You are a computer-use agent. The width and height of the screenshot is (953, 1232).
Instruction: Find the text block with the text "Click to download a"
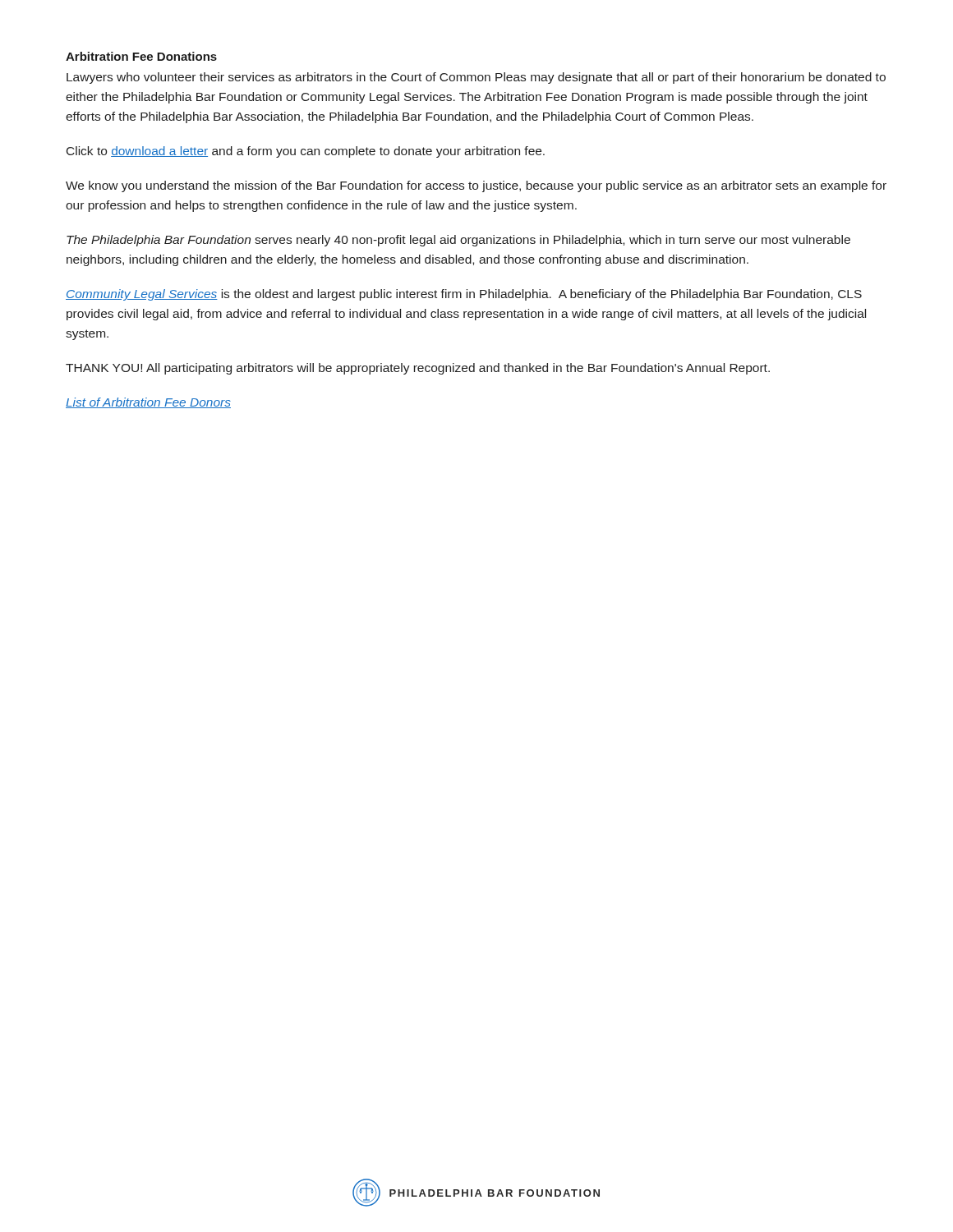point(306,151)
